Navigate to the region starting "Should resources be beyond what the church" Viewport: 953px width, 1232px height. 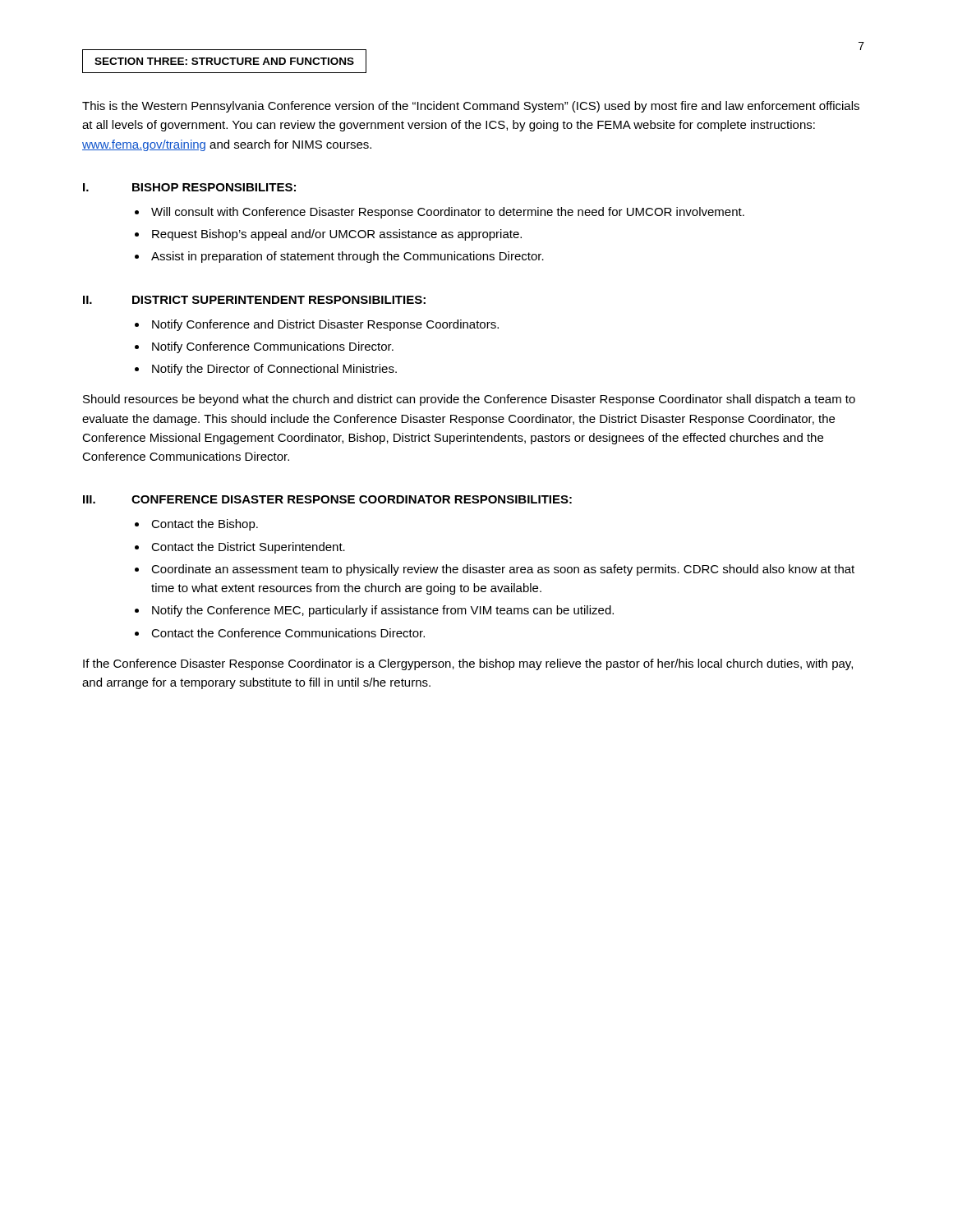click(469, 428)
